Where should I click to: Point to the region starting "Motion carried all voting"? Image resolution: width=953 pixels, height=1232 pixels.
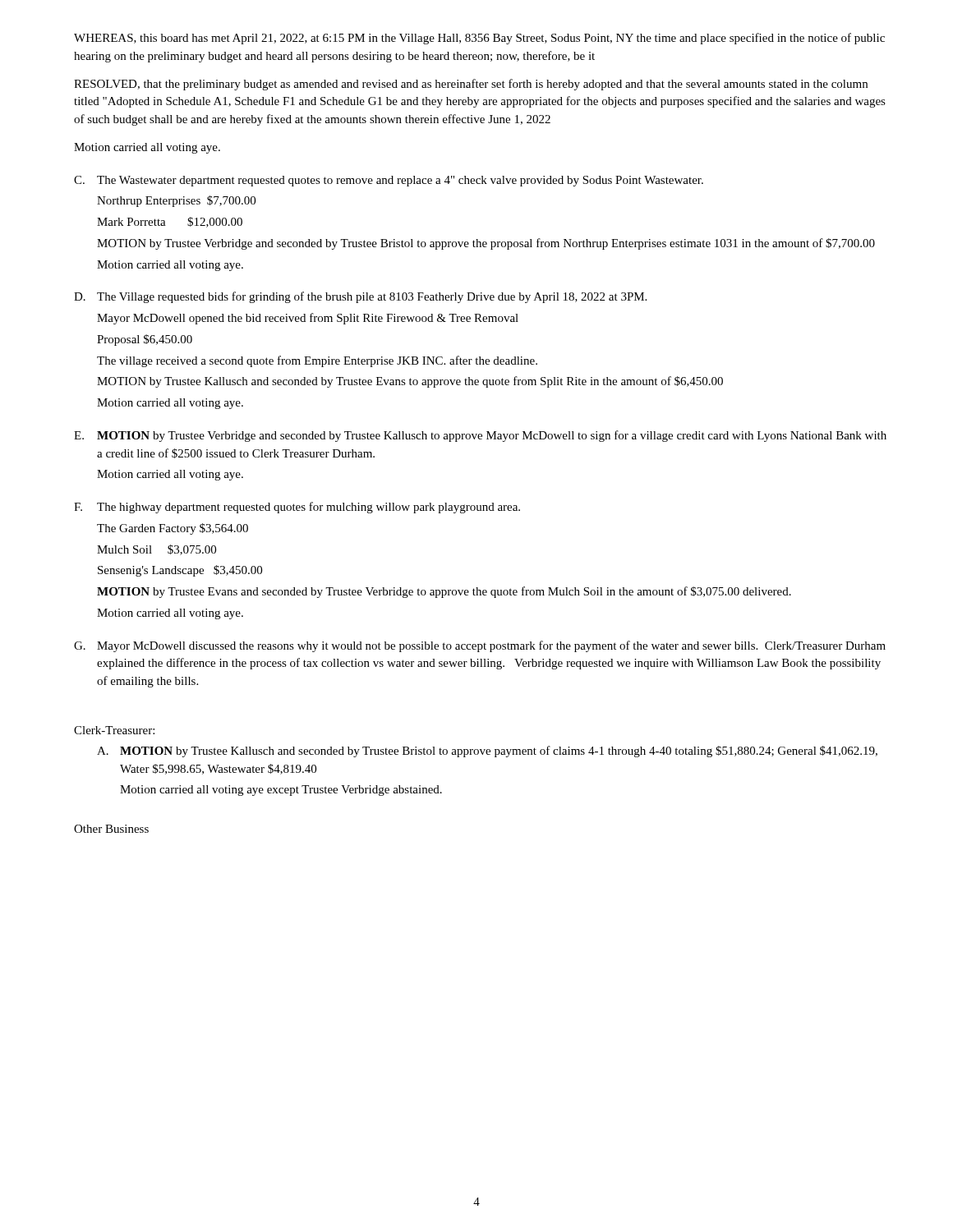[147, 147]
